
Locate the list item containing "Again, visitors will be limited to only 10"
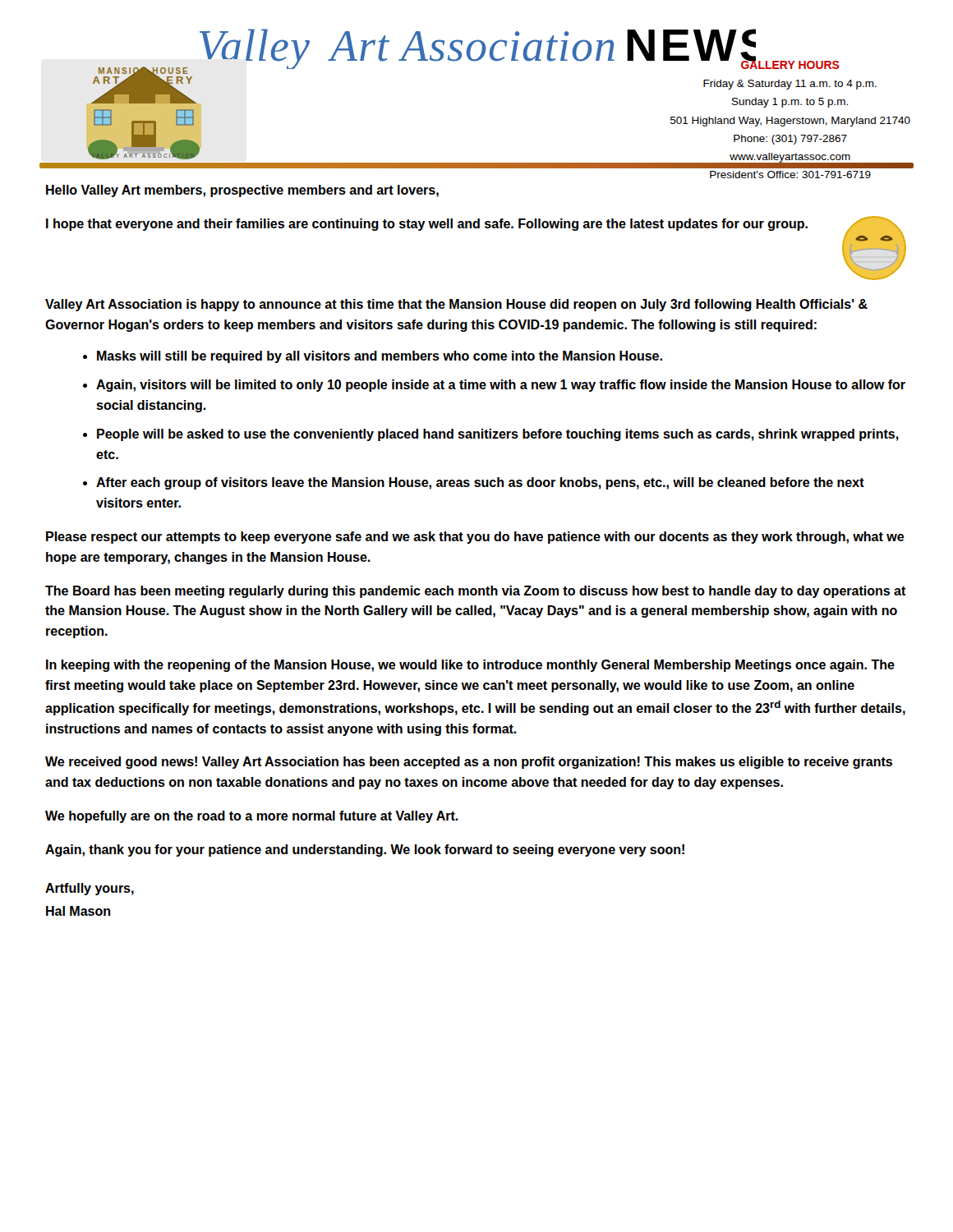tap(501, 395)
